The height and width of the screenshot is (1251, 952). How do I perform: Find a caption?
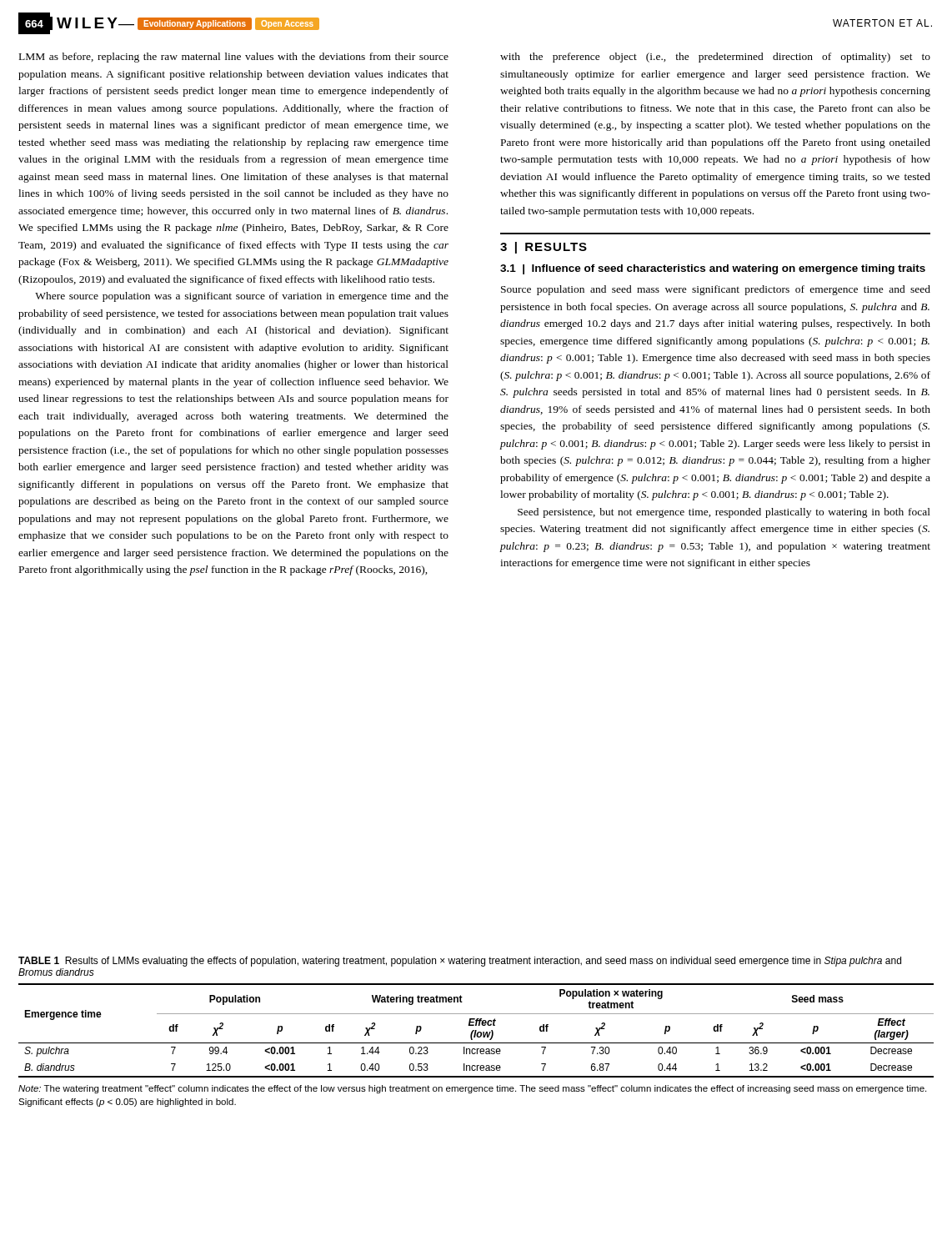coord(460,967)
